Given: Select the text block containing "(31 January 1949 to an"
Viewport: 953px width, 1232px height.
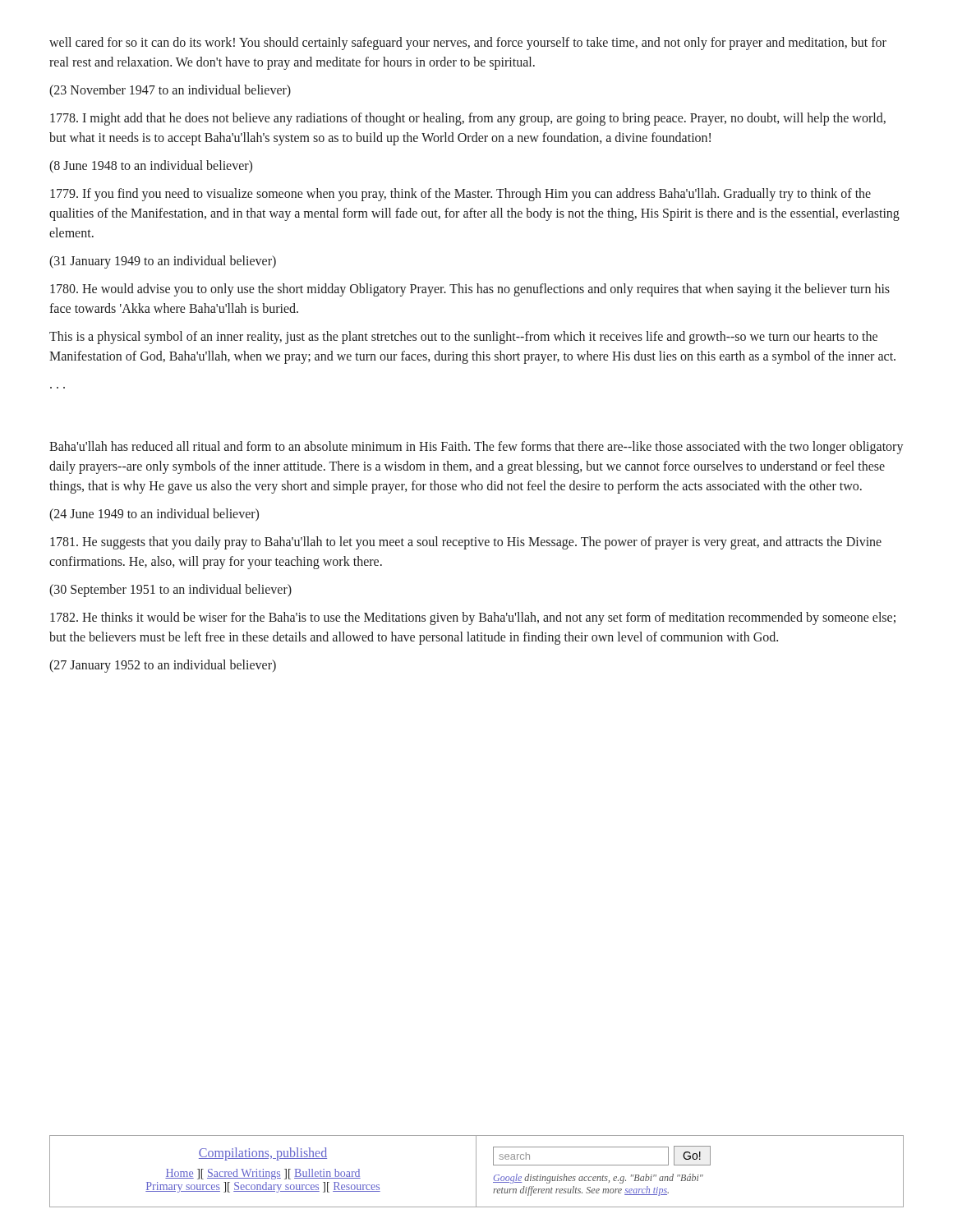Looking at the screenshot, I should pyautogui.click(x=163, y=261).
